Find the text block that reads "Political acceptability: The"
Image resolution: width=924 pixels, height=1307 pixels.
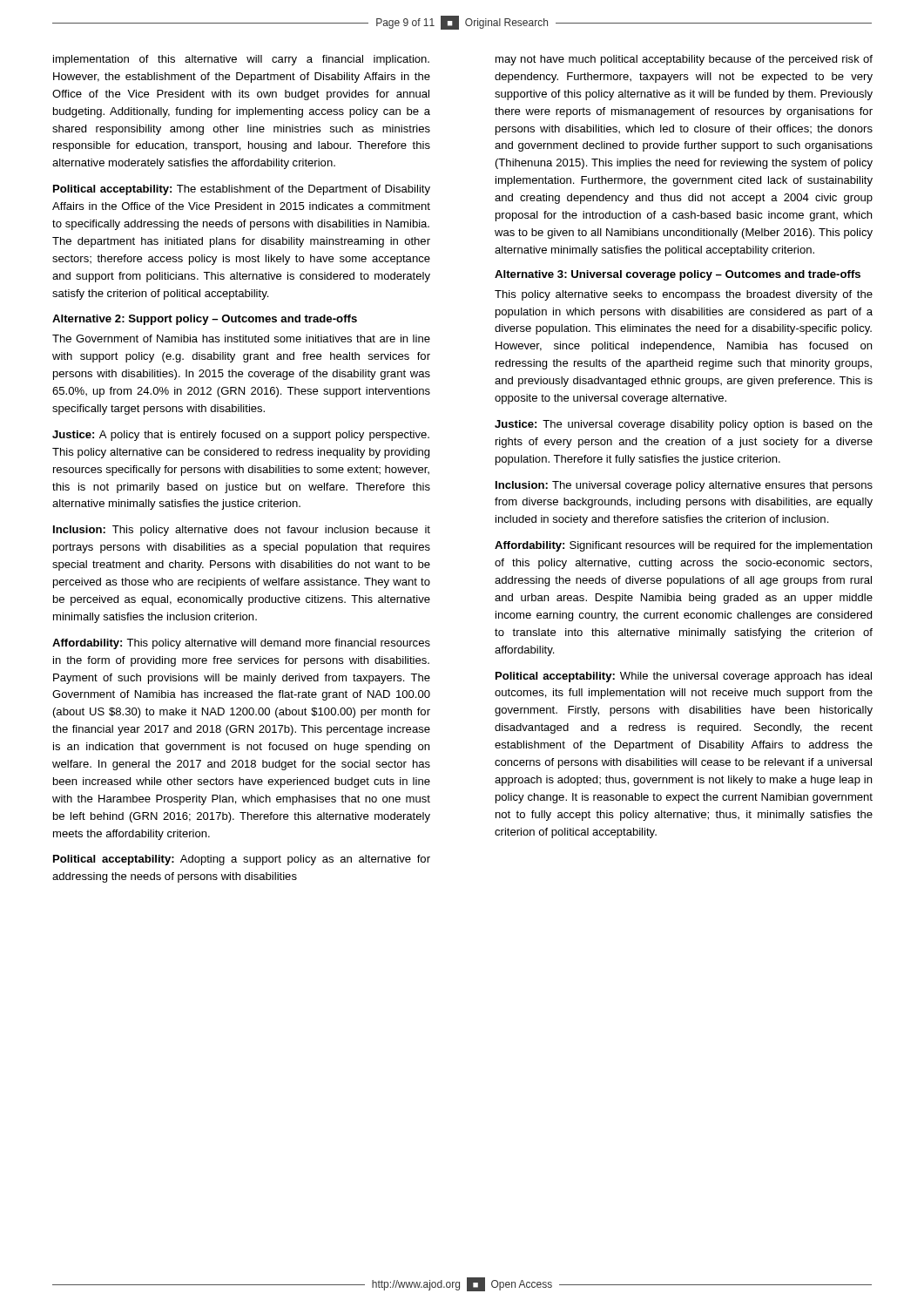pyautogui.click(x=241, y=241)
